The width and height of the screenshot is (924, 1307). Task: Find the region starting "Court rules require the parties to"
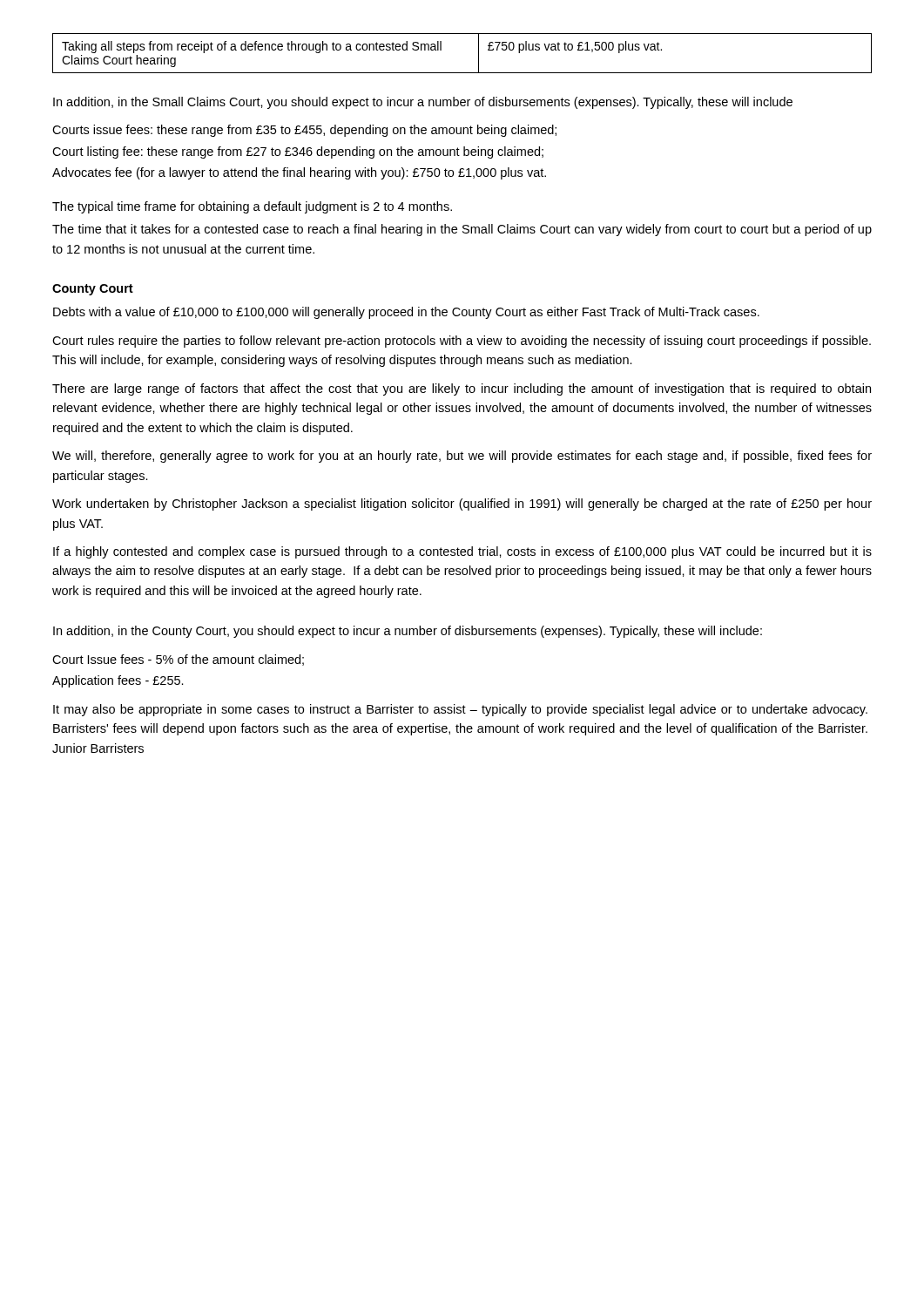(x=462, y=350)
